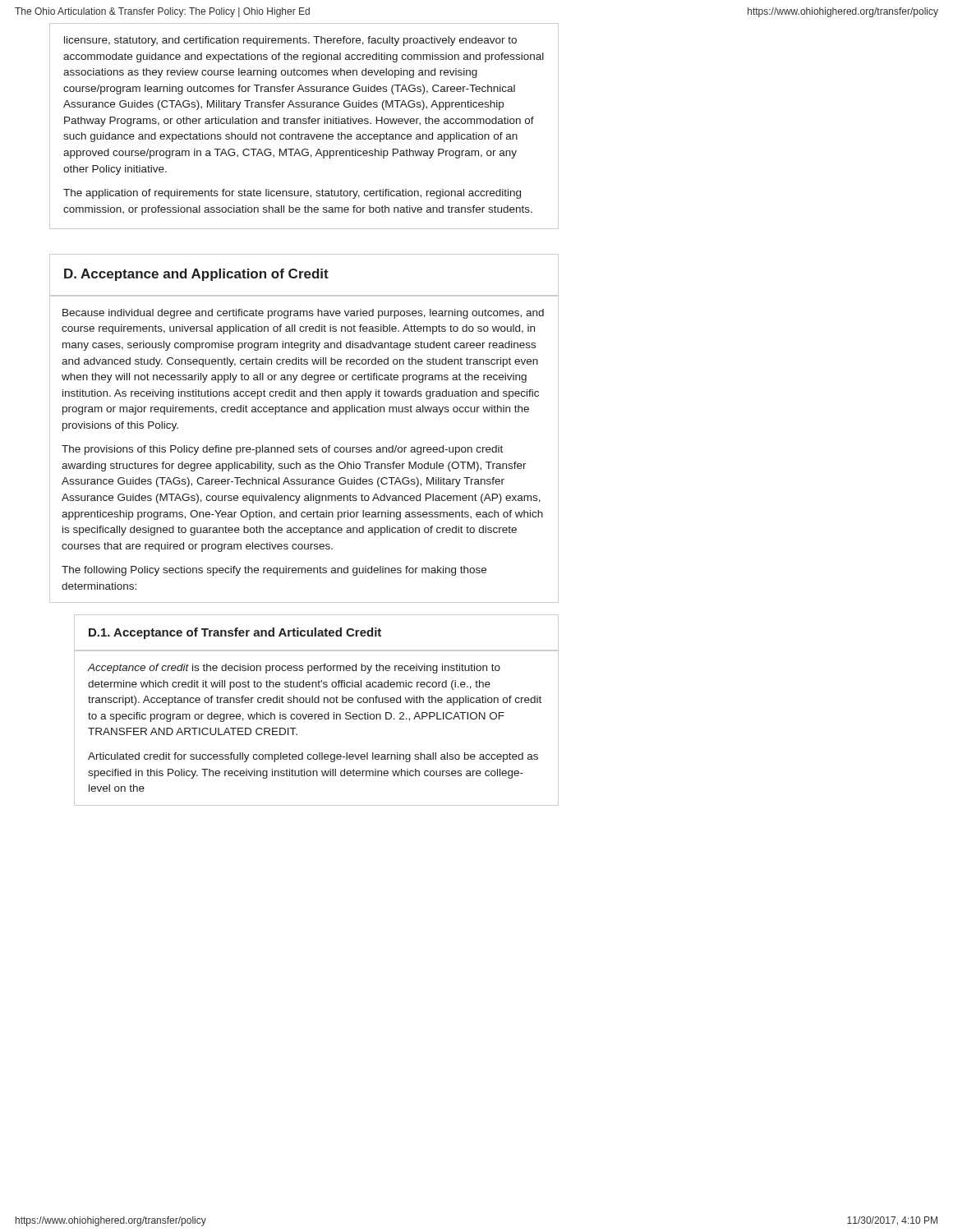Locate the element starting "Because individual degree and certificate"
Viewport: 953px width, 1232px height.
point(304,449)
